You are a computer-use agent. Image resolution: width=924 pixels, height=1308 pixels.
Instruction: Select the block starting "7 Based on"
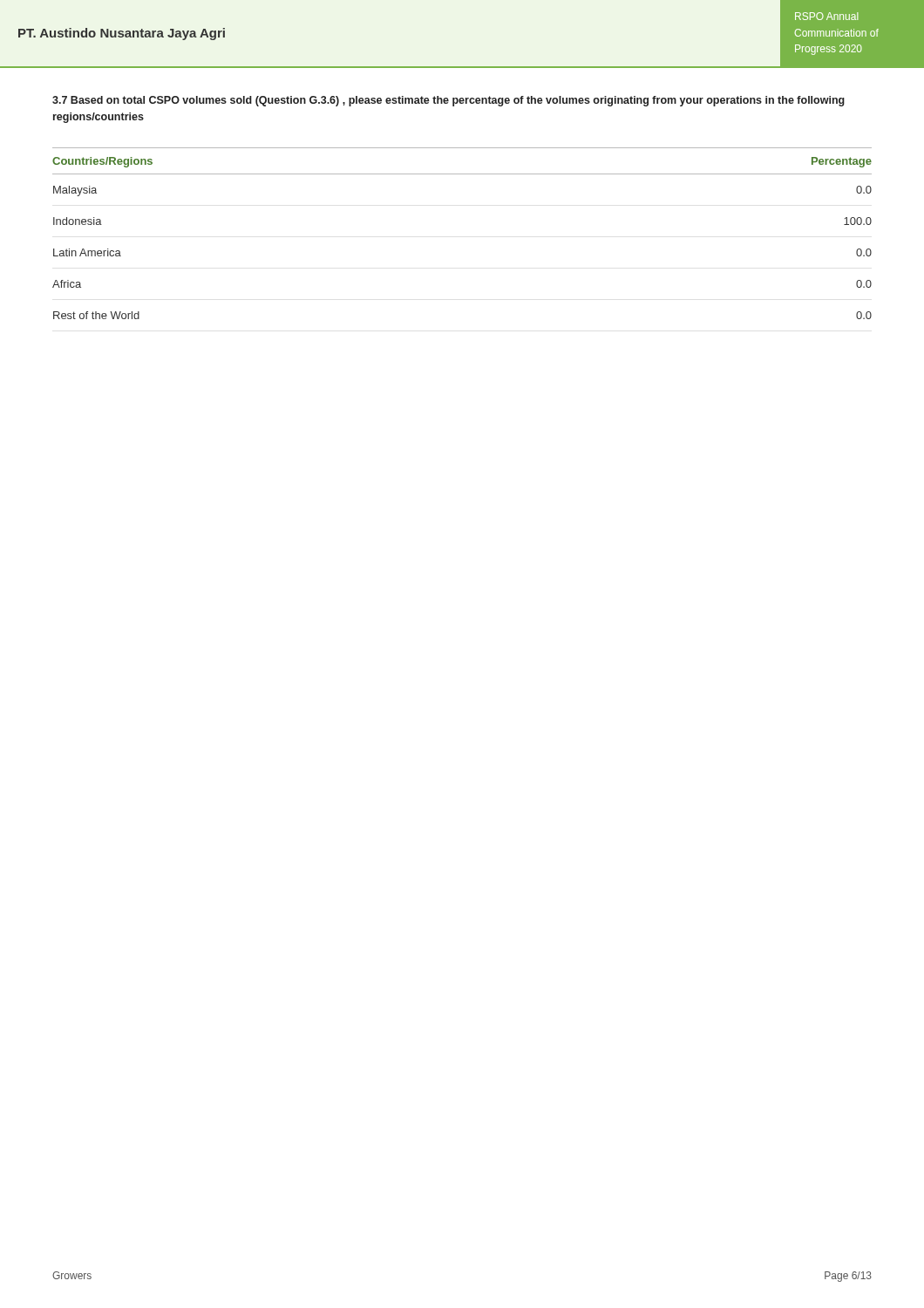click(449, 109)
